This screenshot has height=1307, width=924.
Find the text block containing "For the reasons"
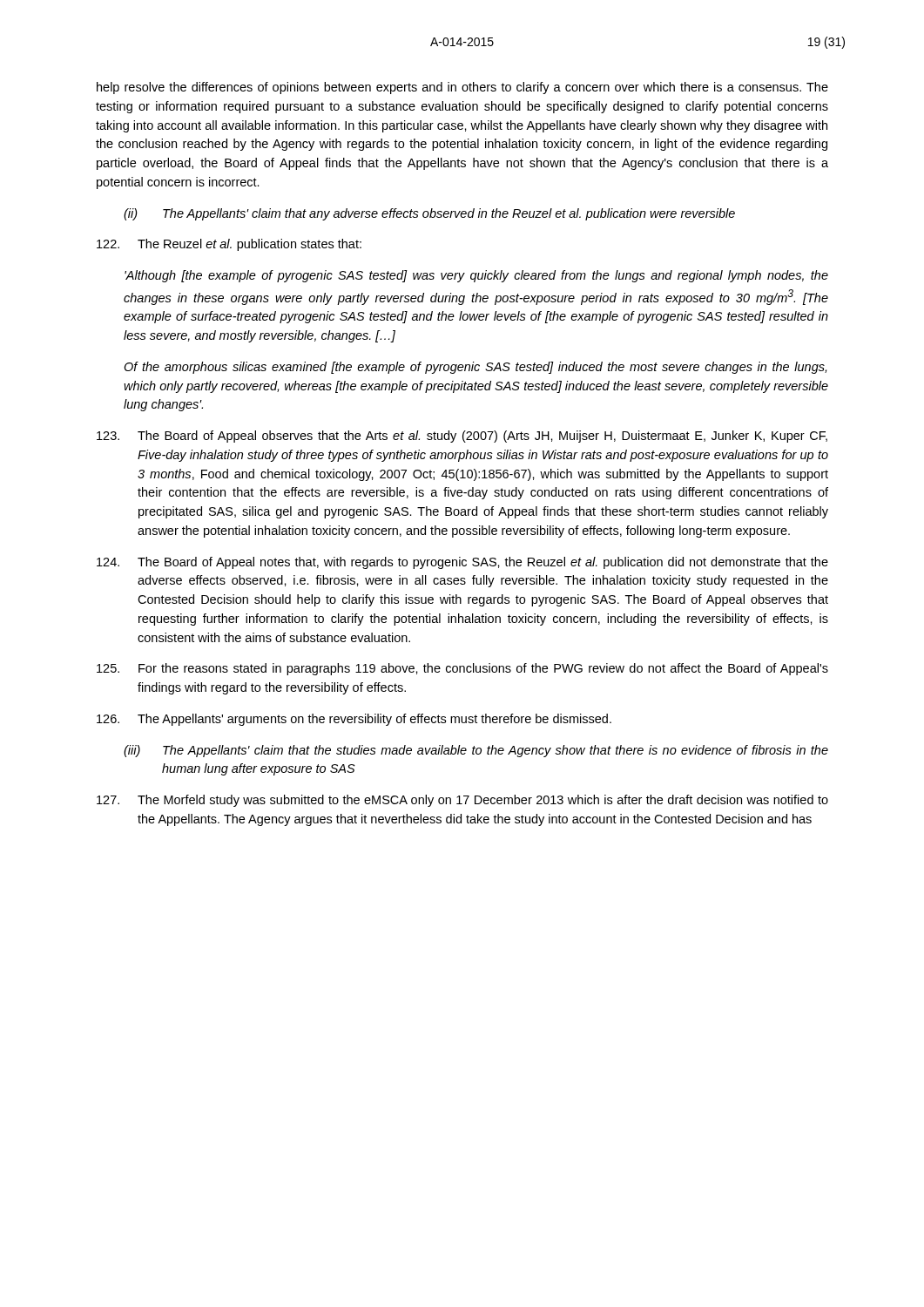[462, 679]
